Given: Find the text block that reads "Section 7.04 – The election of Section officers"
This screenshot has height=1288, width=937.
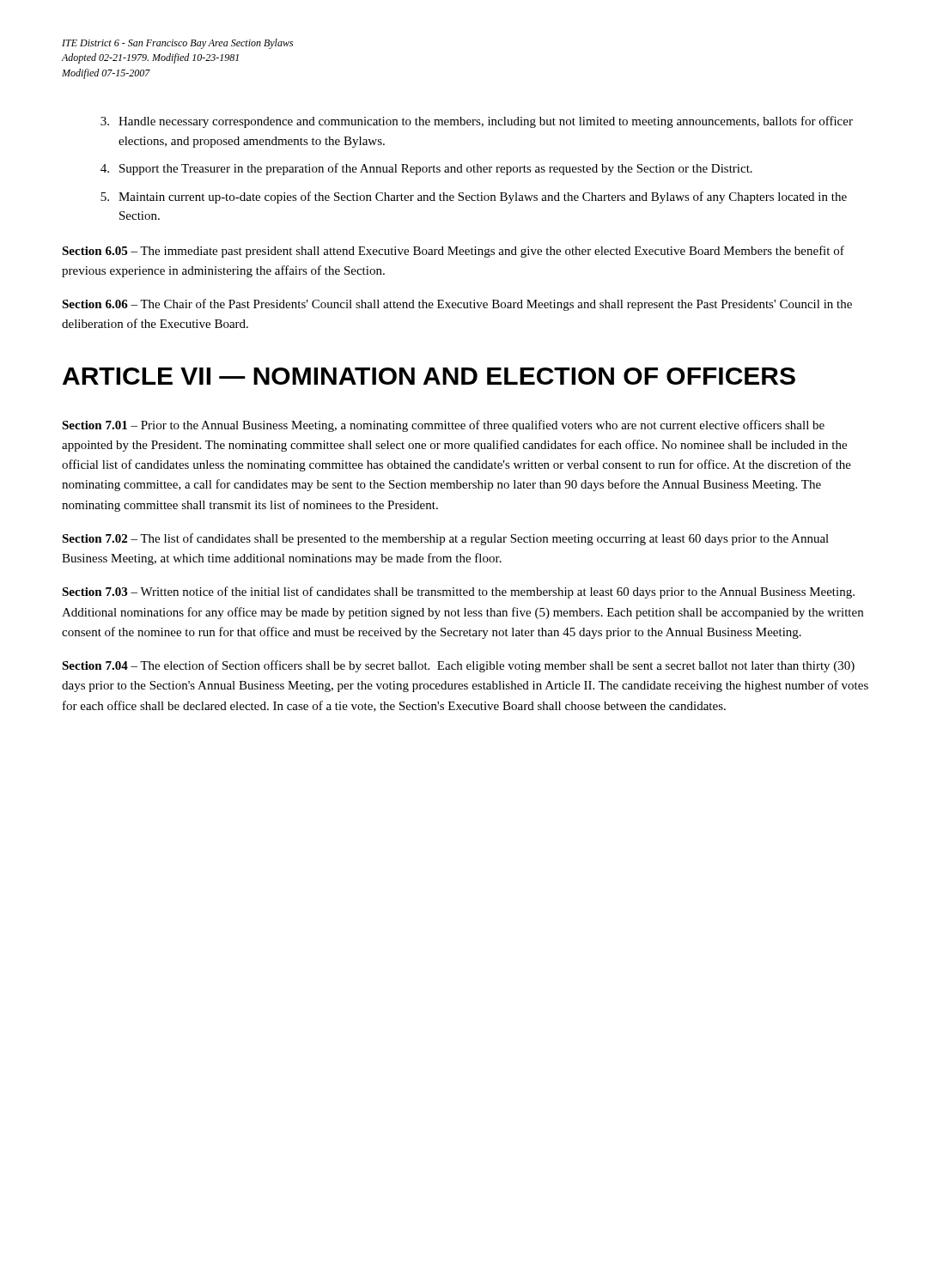Looking at the screenshot, I should [465, 685].
